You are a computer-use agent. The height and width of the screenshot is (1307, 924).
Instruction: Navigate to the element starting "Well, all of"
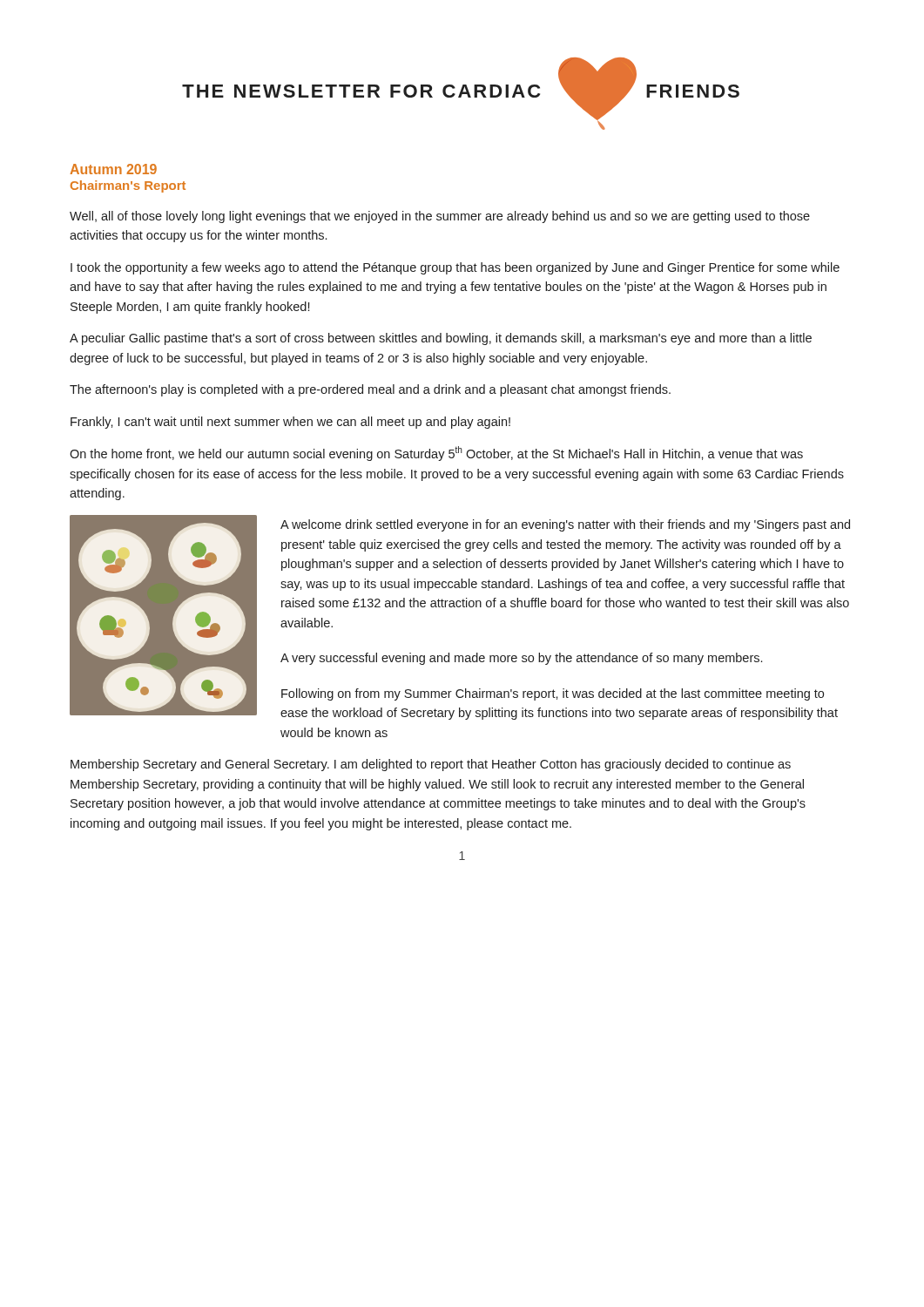pos(440,226)
